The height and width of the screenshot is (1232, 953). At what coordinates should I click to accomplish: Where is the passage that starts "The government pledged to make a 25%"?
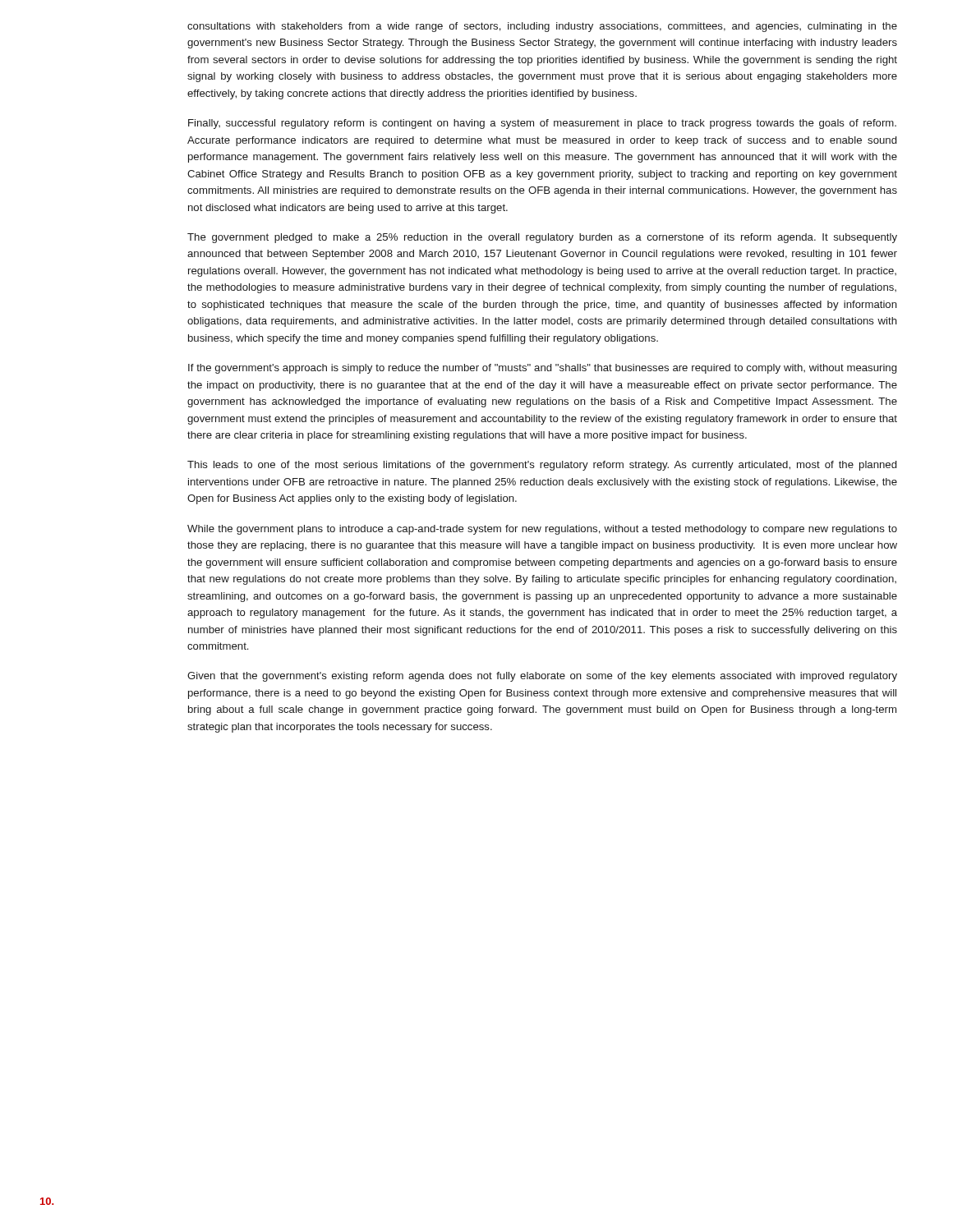point(542,287)
